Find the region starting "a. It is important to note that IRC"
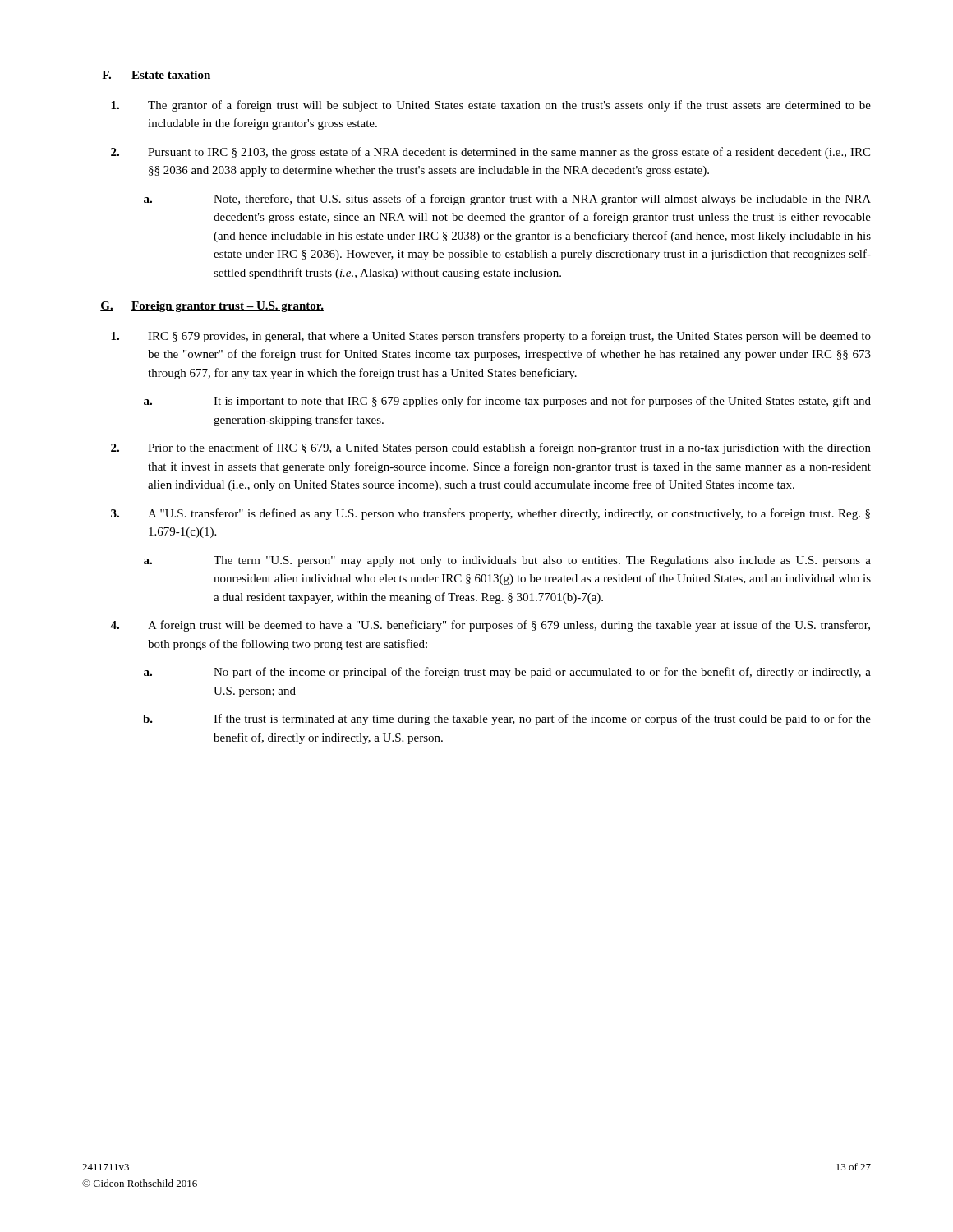This screenshot has width=953, height=1232. coord(476,410)
